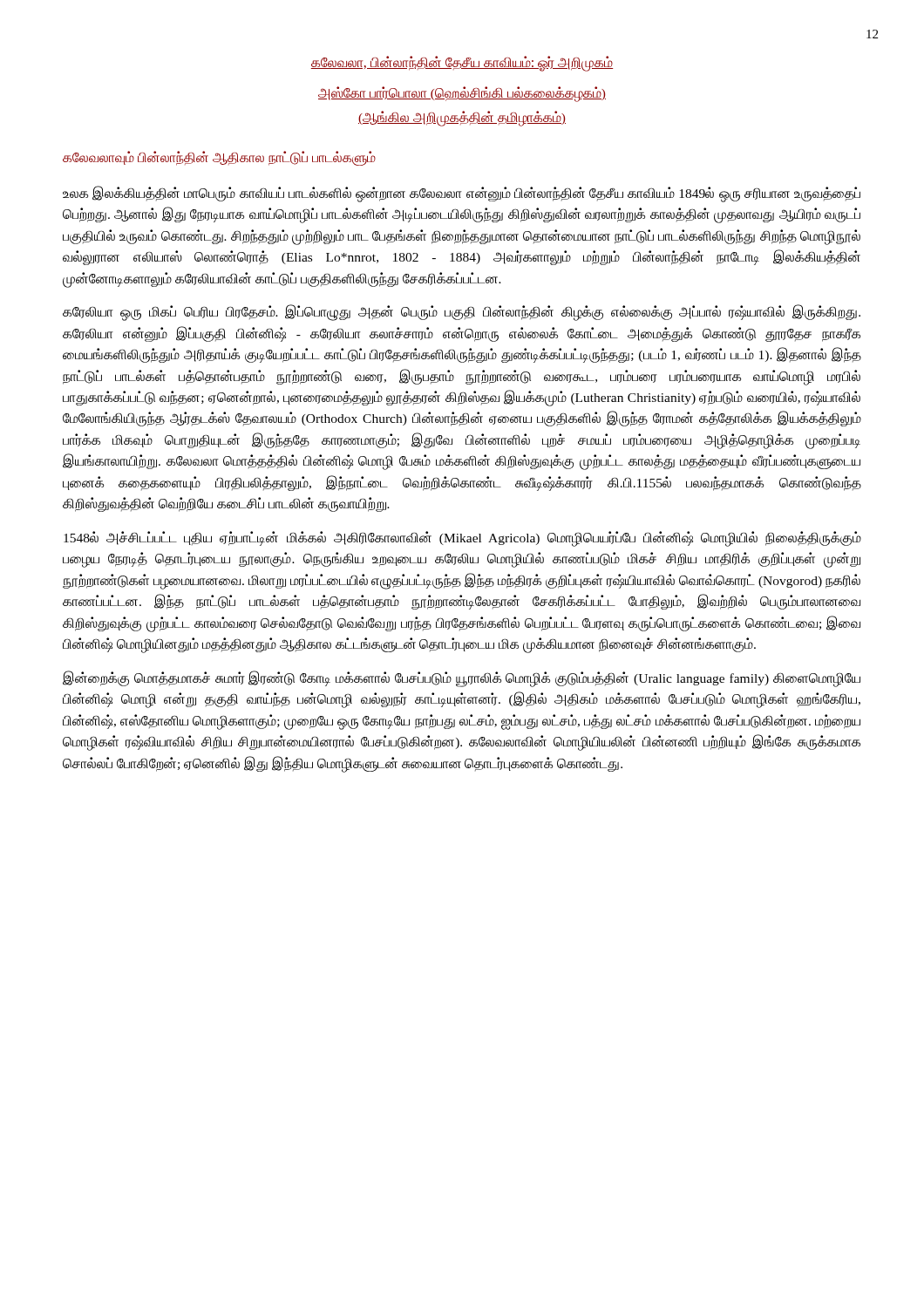Point to the passage starting "கரேலியா ஒரு மிகப்"

[x=462, y=408]
